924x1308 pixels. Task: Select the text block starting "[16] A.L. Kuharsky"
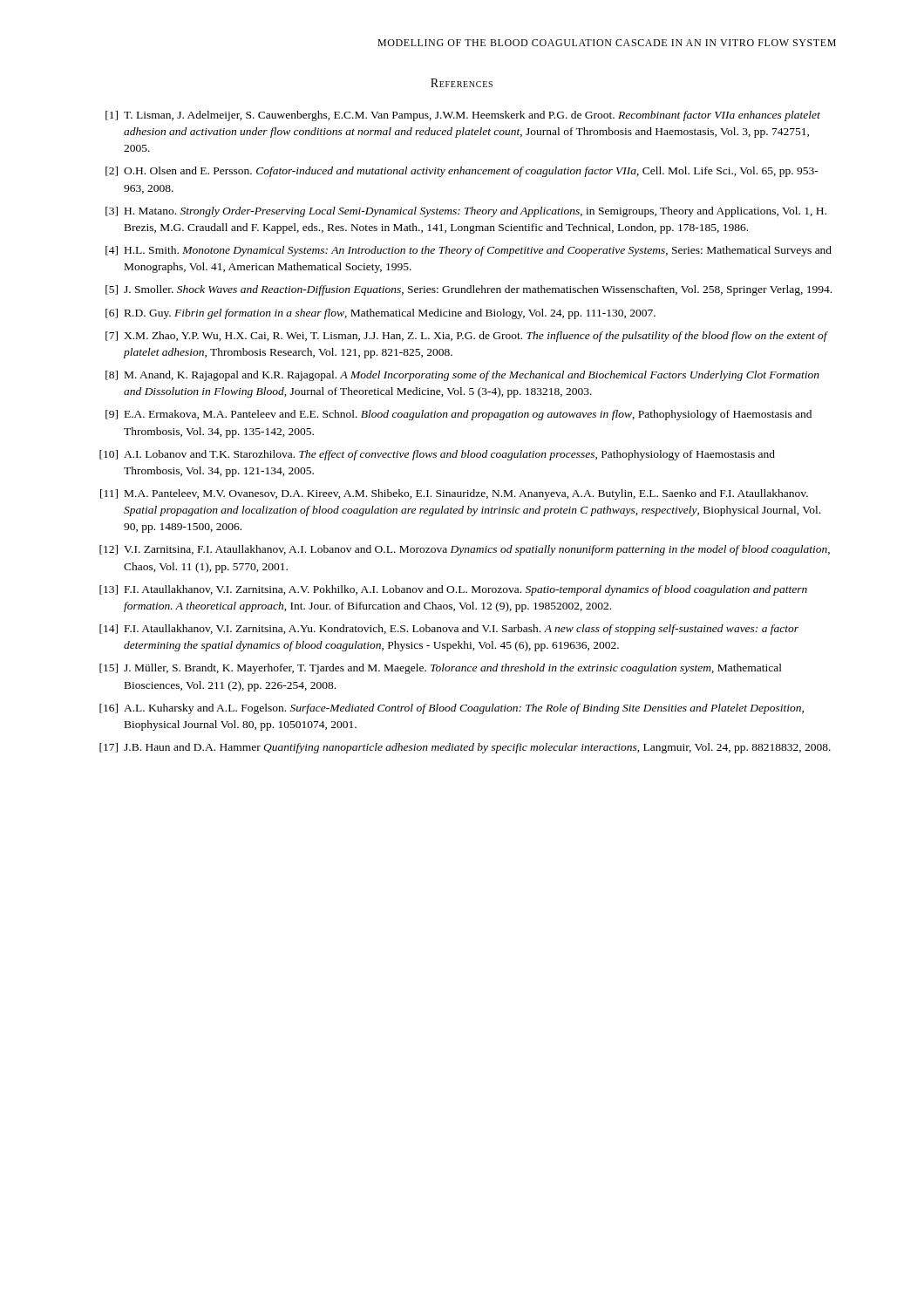coord(462,716)
